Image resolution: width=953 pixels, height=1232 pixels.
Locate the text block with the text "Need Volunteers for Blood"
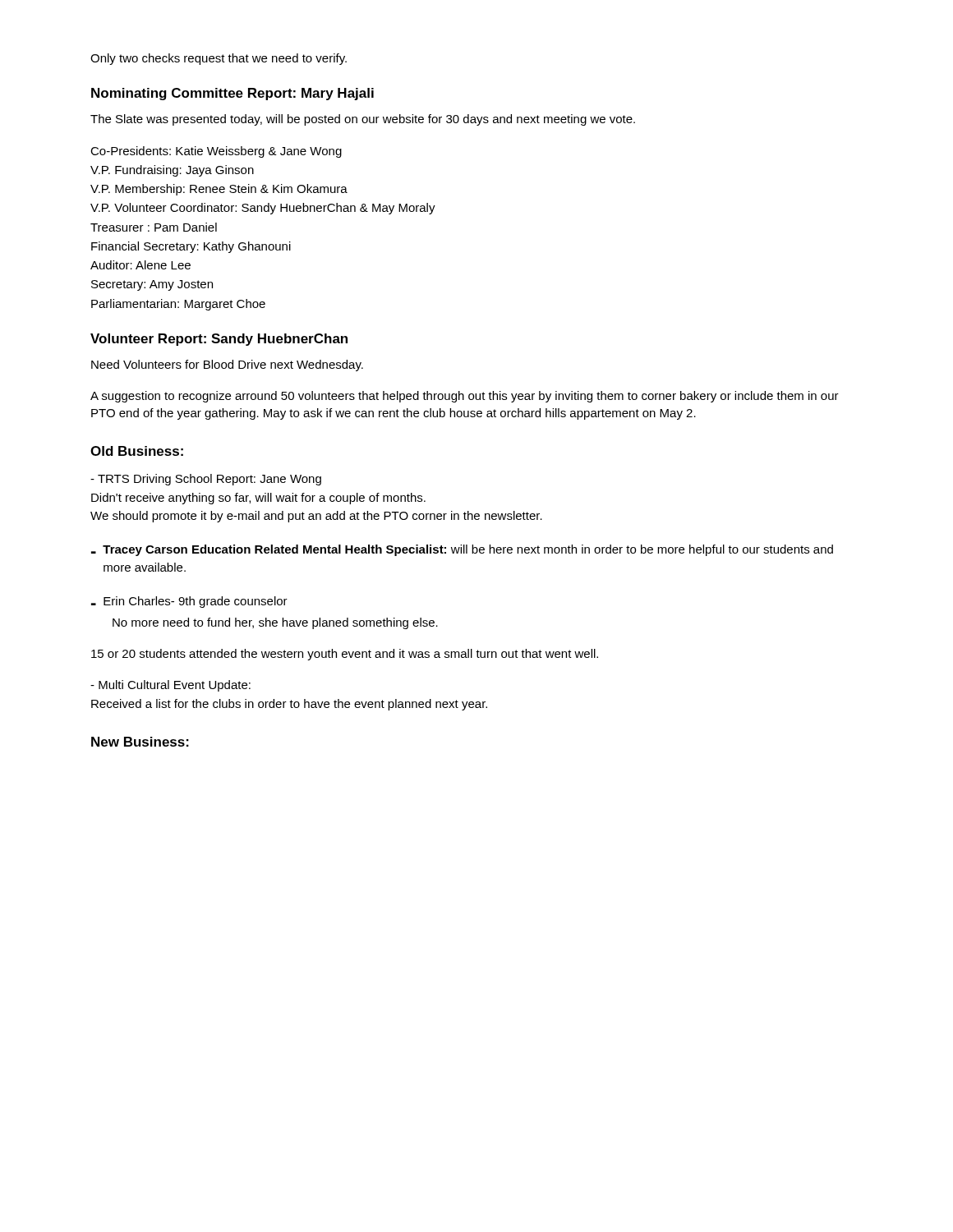227,364
